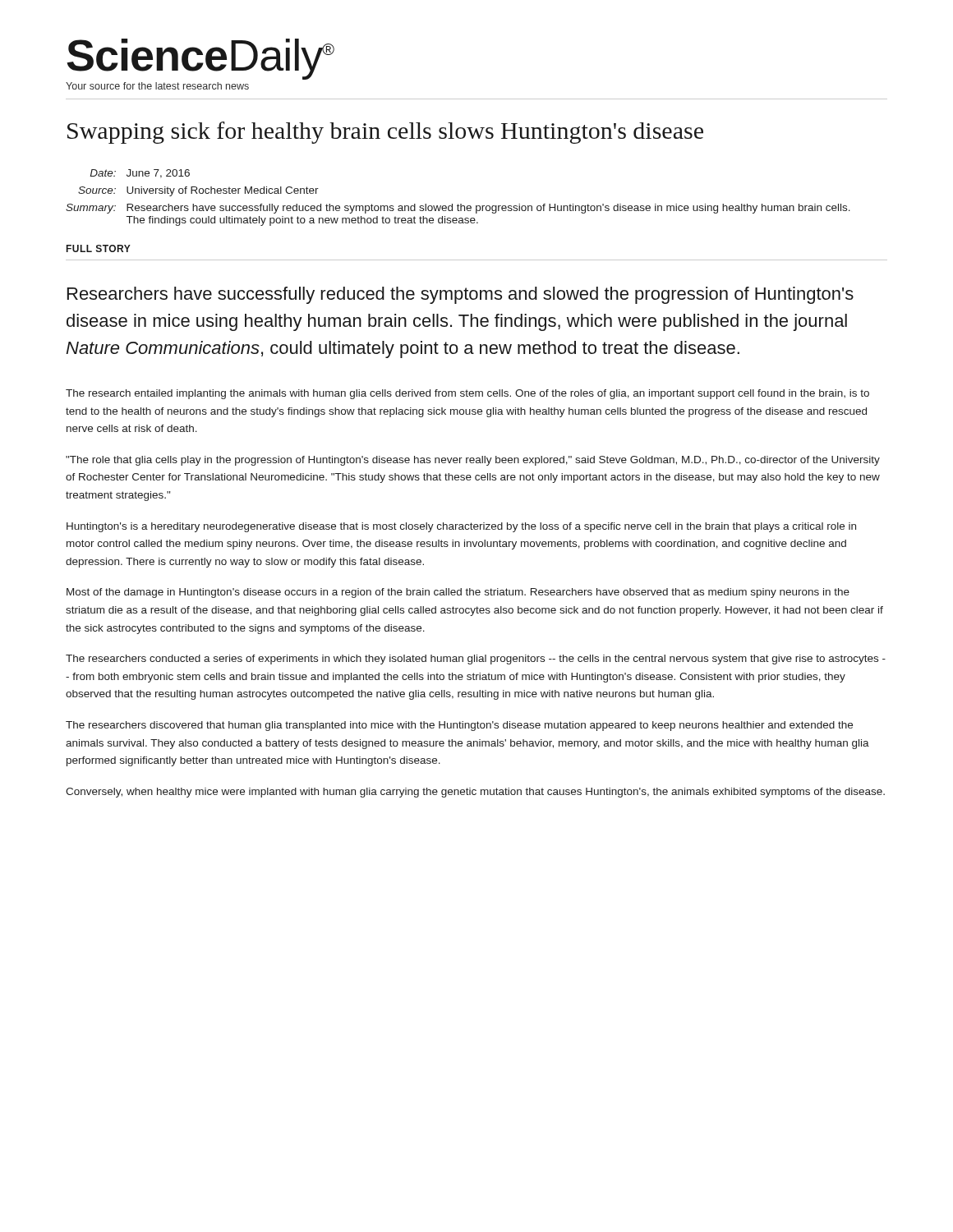Locate the text block containing "Conversely, when healthy mice were implanted"

pos(476,791)
